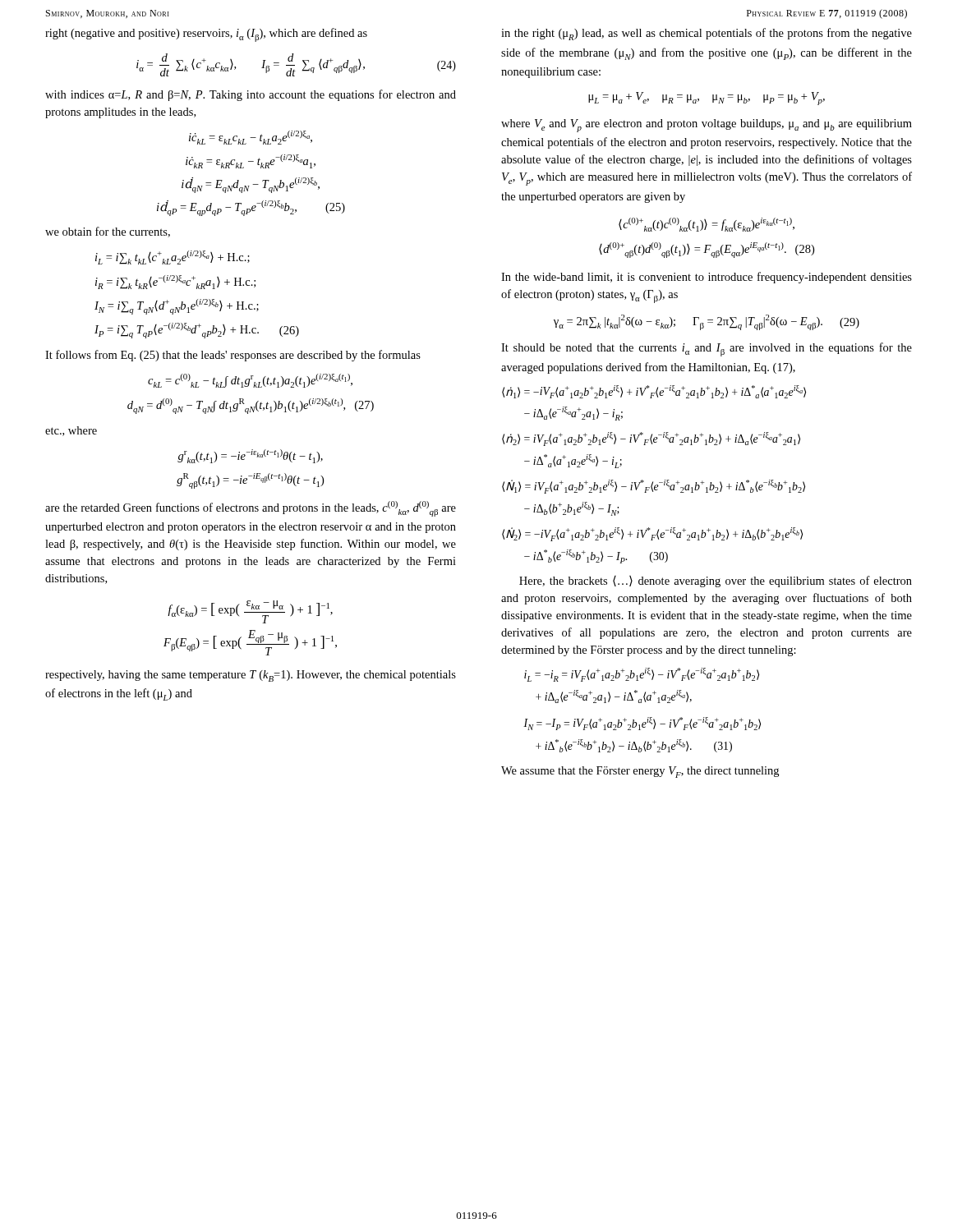Screen dimensions: 1232x953
Task: Where is the passage that starts "It follows from Eq. (25) that the"?
Action: point(251,356)
